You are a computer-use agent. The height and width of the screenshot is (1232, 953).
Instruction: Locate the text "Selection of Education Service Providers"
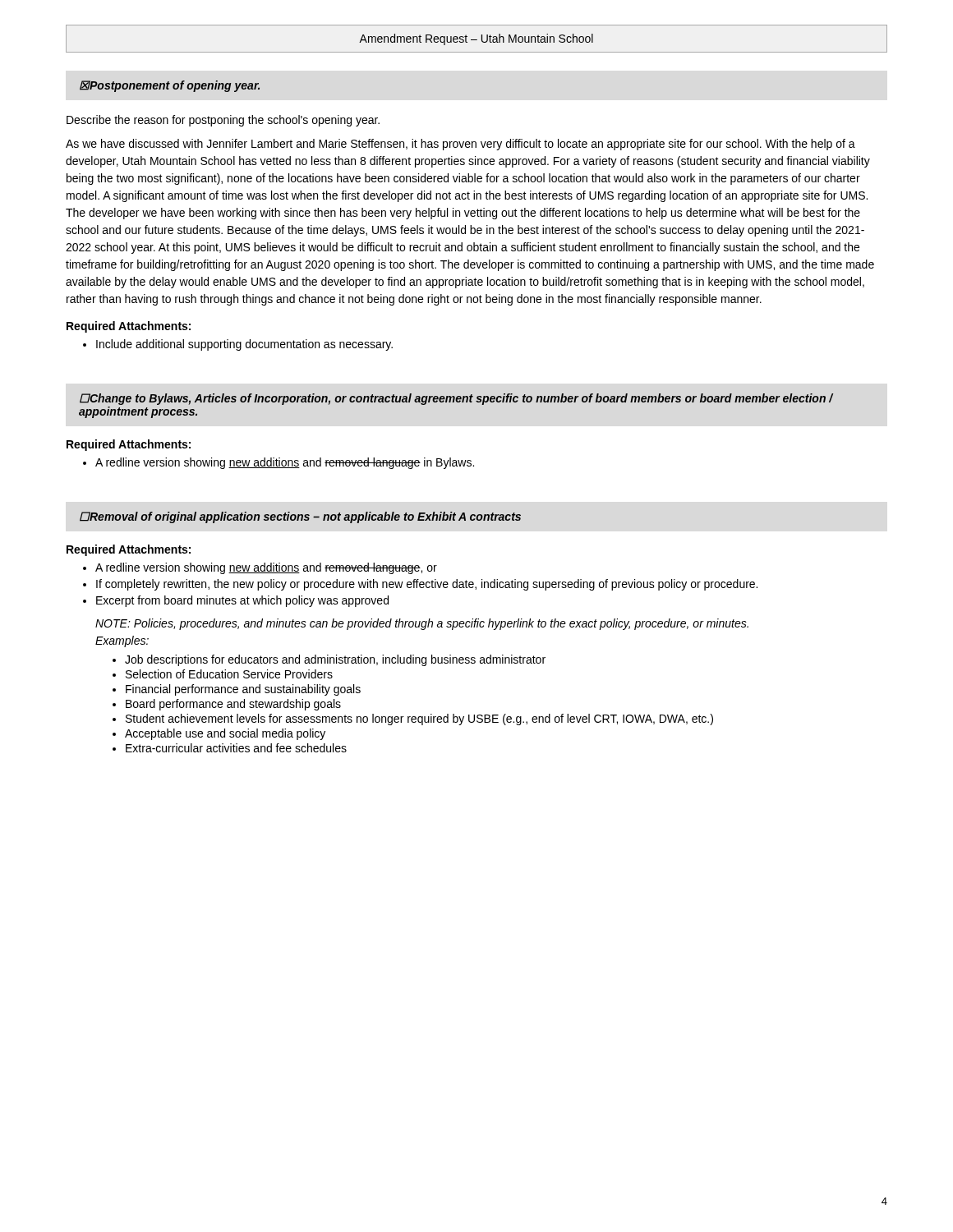click(491, 674)
